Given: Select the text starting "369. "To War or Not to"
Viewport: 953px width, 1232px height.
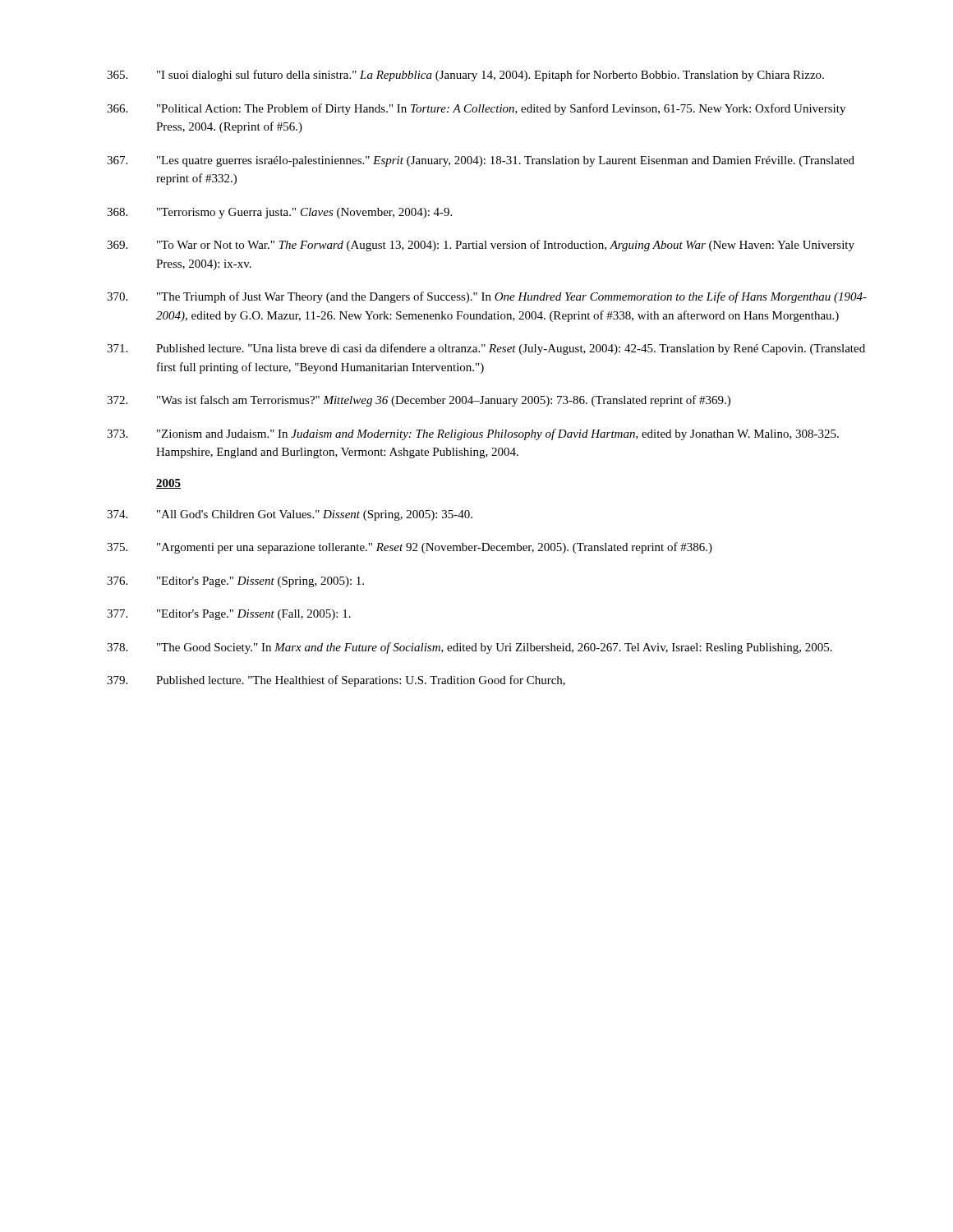Looking at the screenshot, I should 489,254.
